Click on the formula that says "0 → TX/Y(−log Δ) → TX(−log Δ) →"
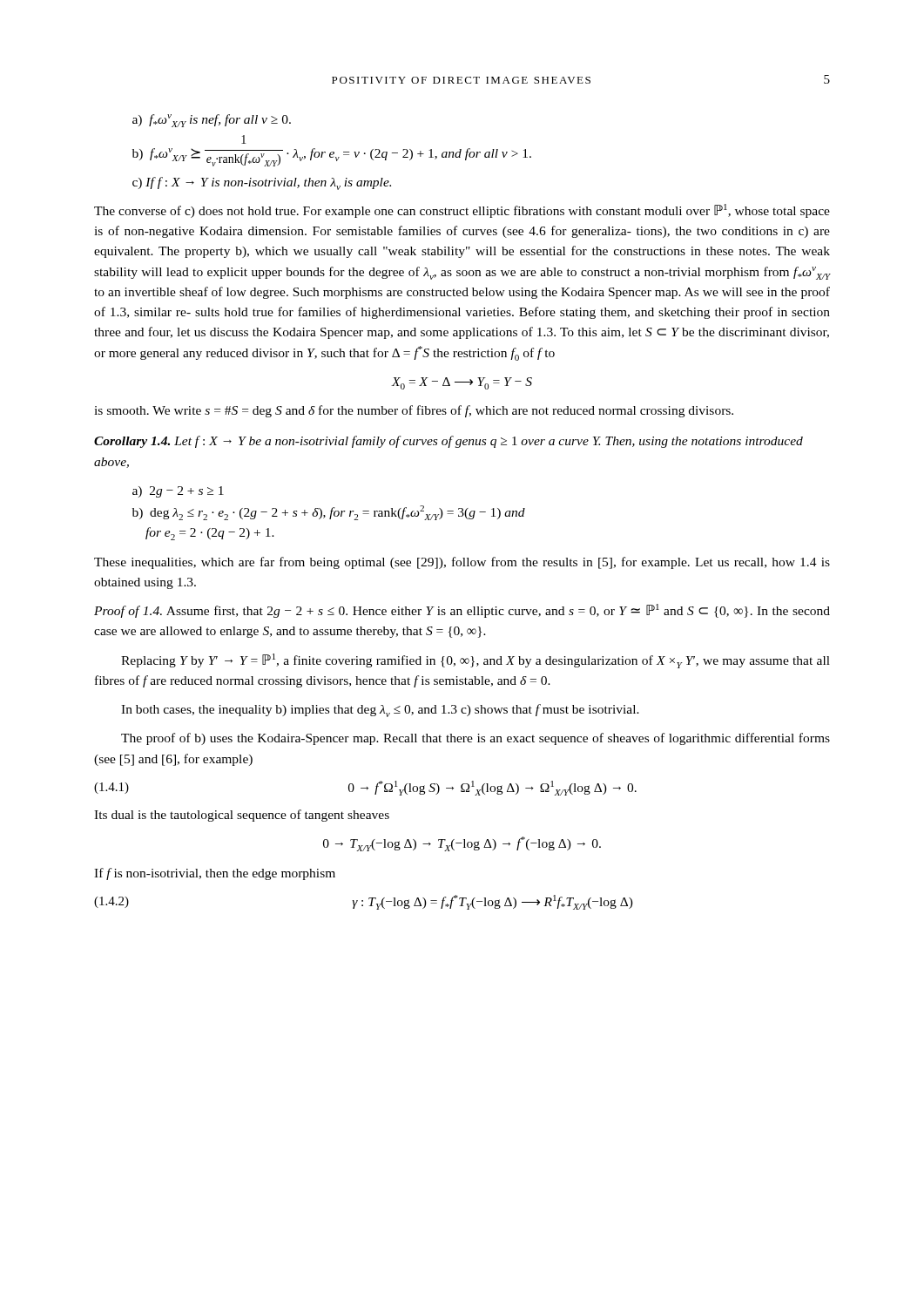This screenshot has width=924, height=1307. click(462, 844)
